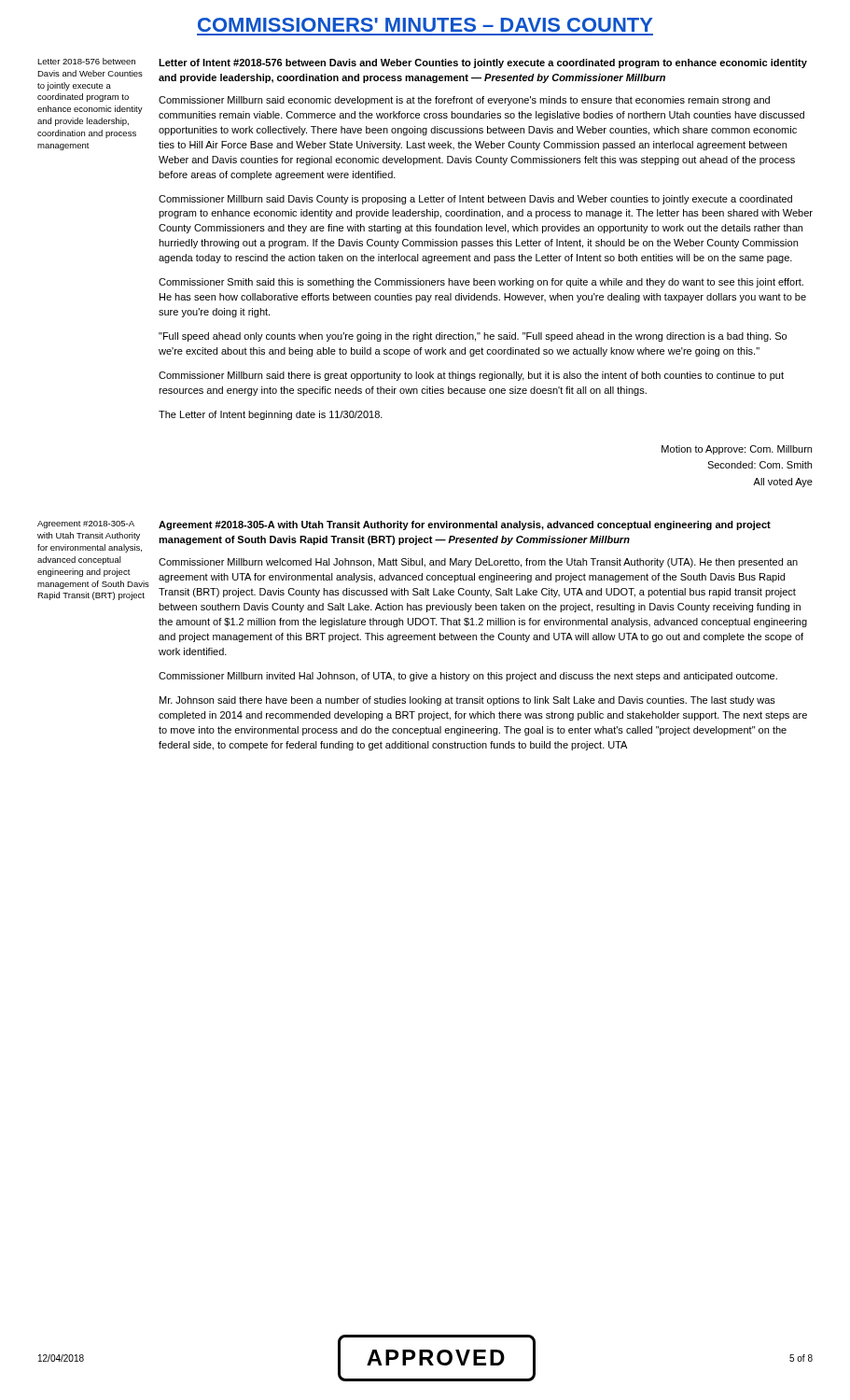This screenshot has height=1400, width=850.
Task: Click the passage that begins "Commissioner Millburn said Davis County is"
Action: coord(486,228)
